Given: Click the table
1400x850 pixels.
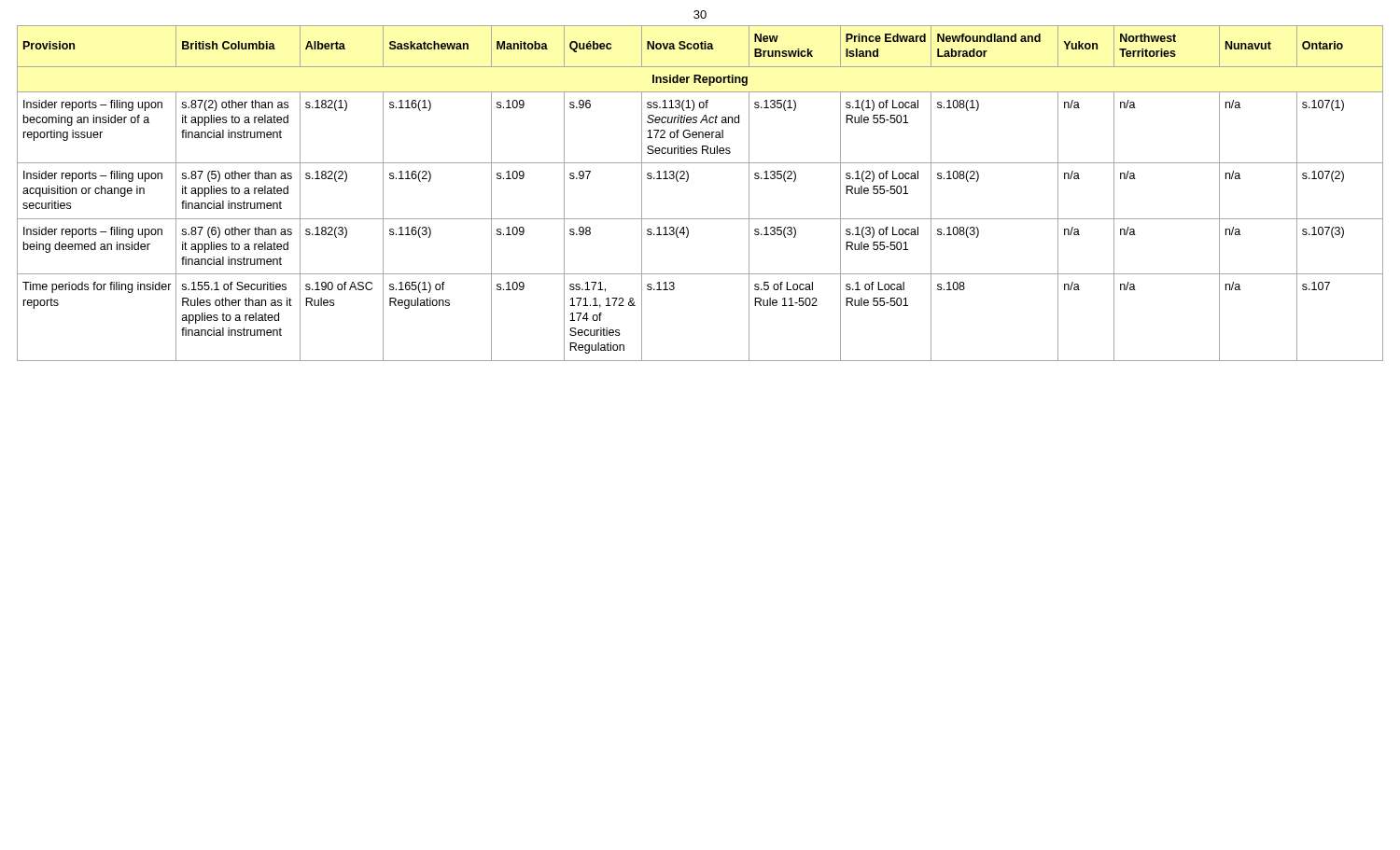Looking at the screenshot, I should (700, 193).
